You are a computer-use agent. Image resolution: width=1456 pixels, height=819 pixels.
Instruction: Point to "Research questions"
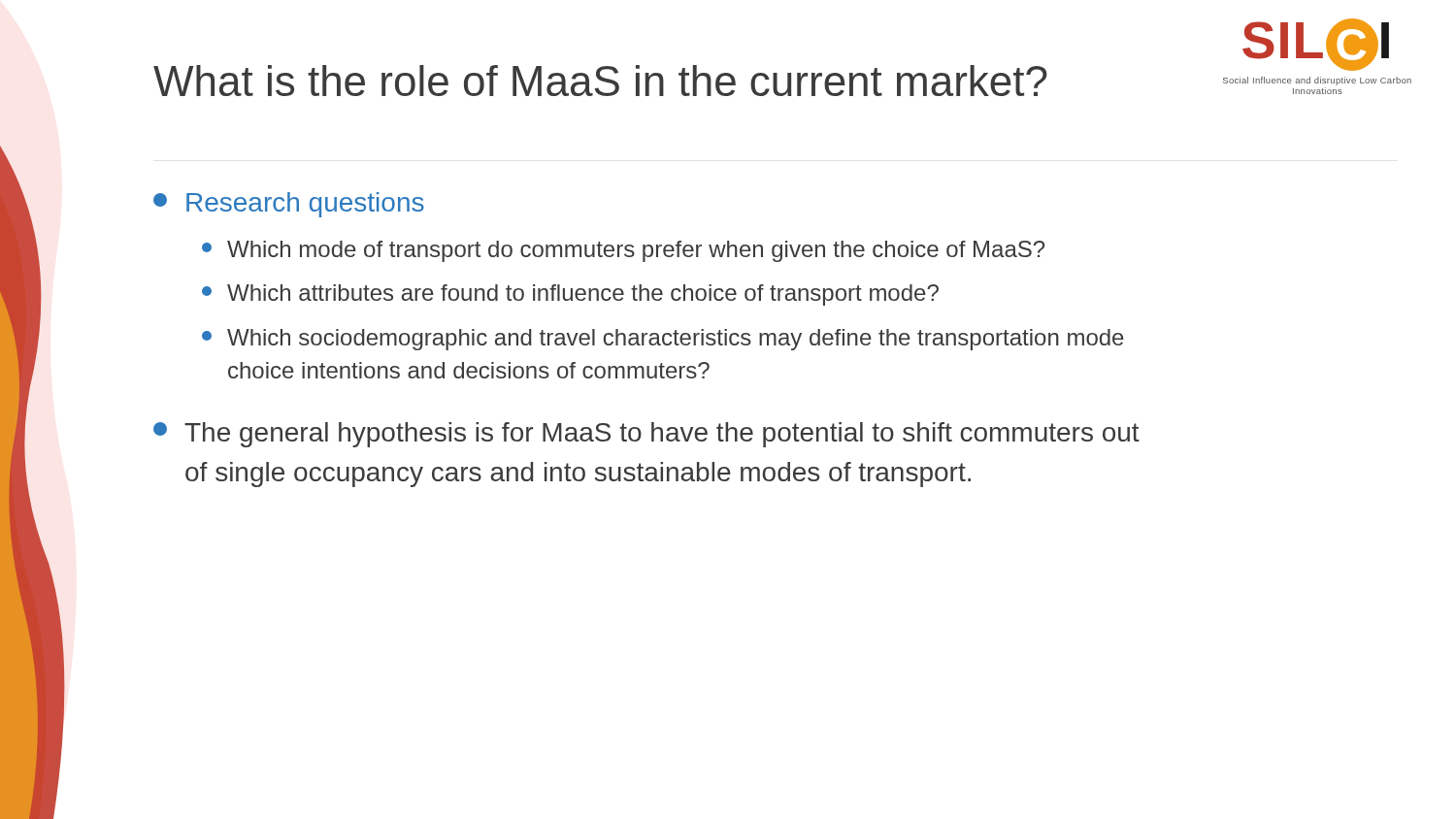(289, 203)
